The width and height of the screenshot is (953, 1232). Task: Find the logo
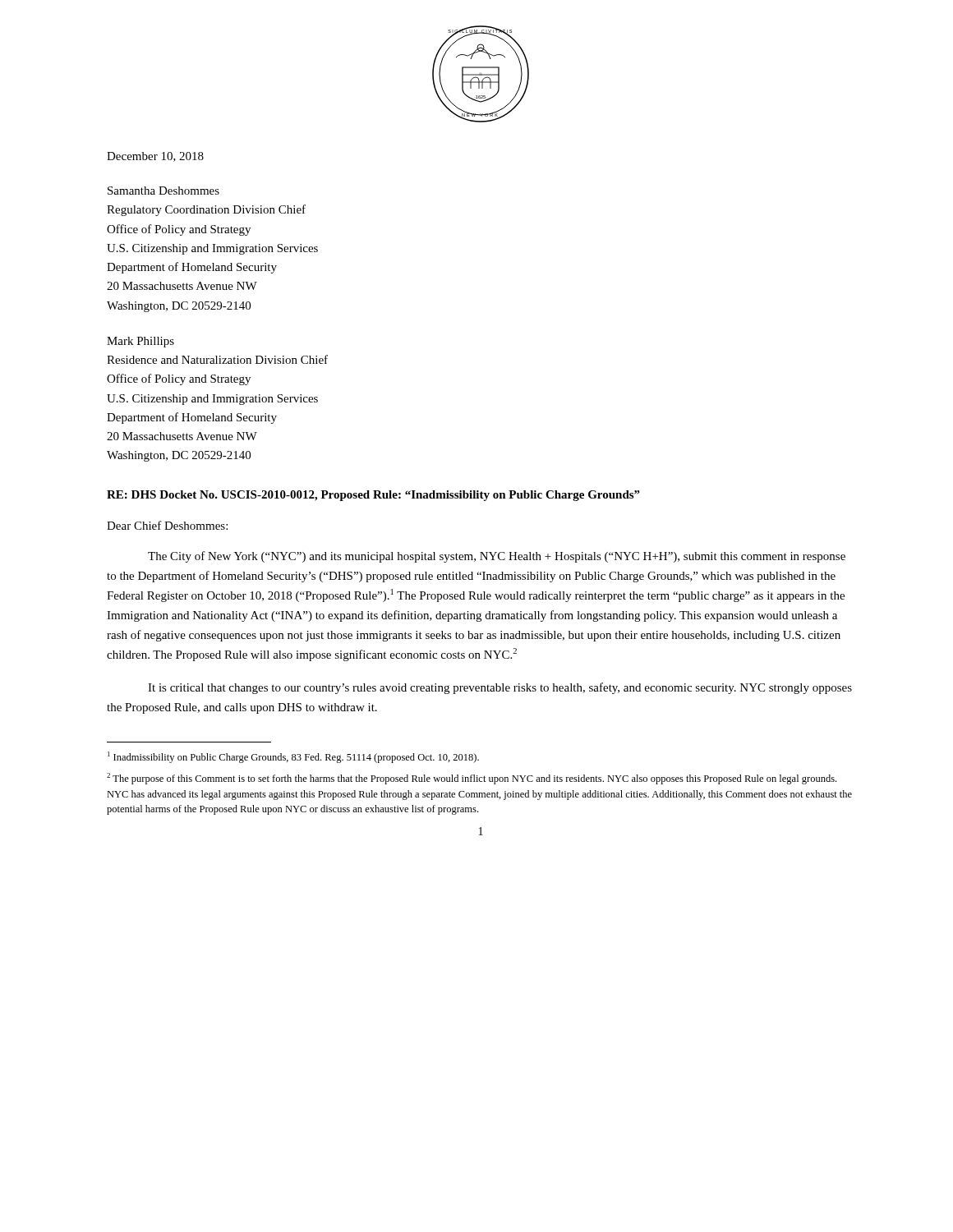click(481, 76)
